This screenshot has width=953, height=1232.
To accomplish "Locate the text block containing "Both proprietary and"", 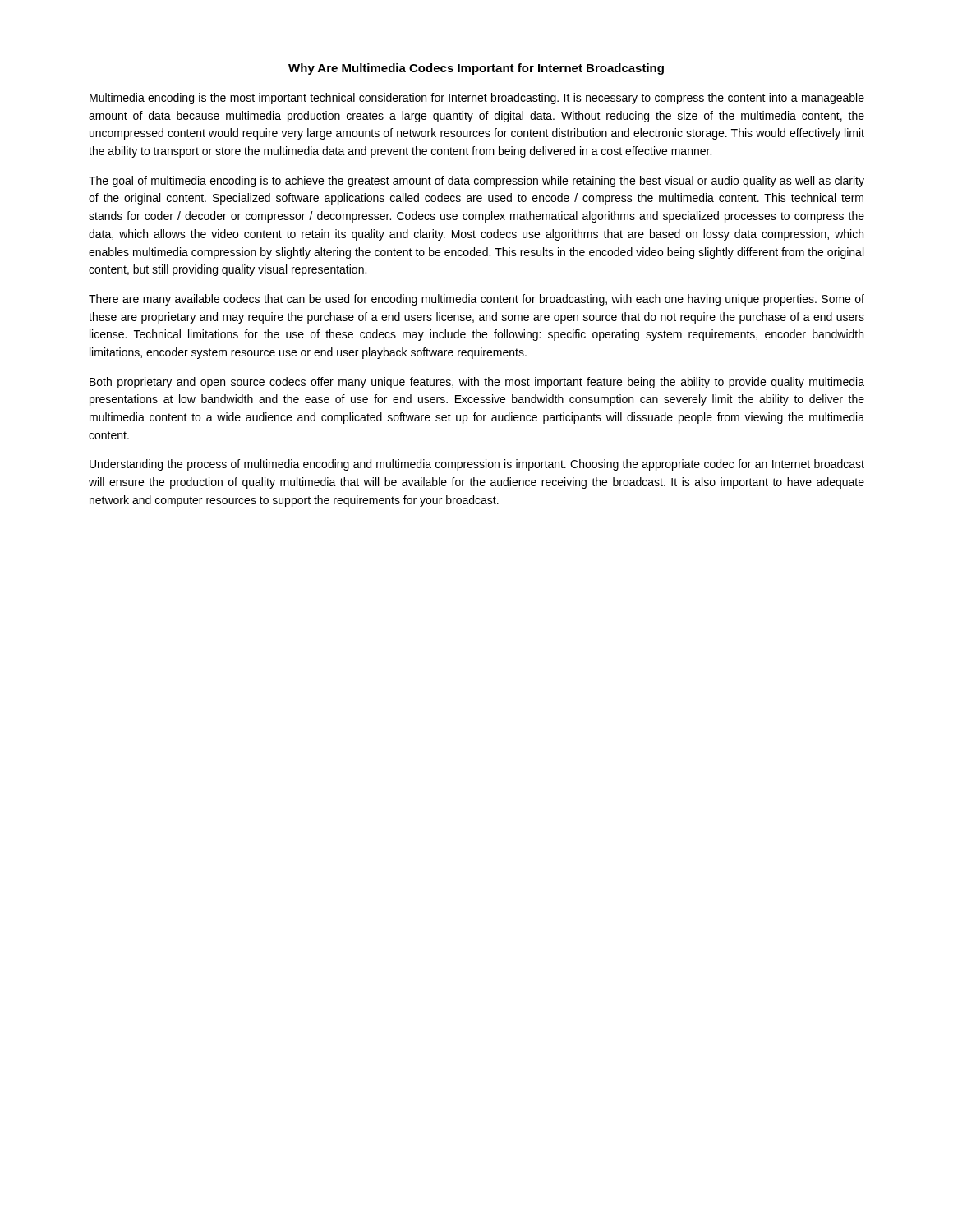I will [476, 408].
